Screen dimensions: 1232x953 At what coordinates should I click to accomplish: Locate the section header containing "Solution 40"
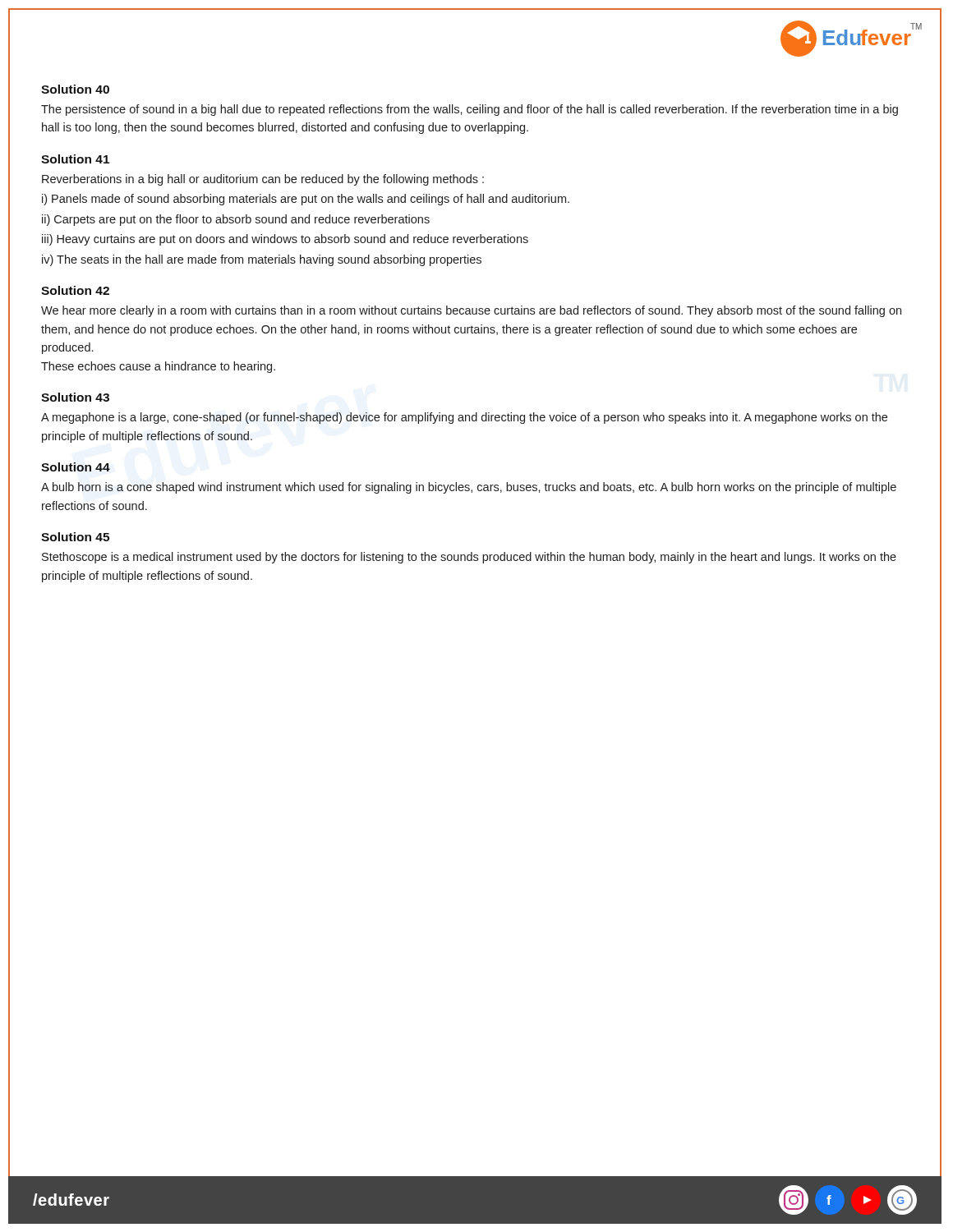click(x=75, y=89)
